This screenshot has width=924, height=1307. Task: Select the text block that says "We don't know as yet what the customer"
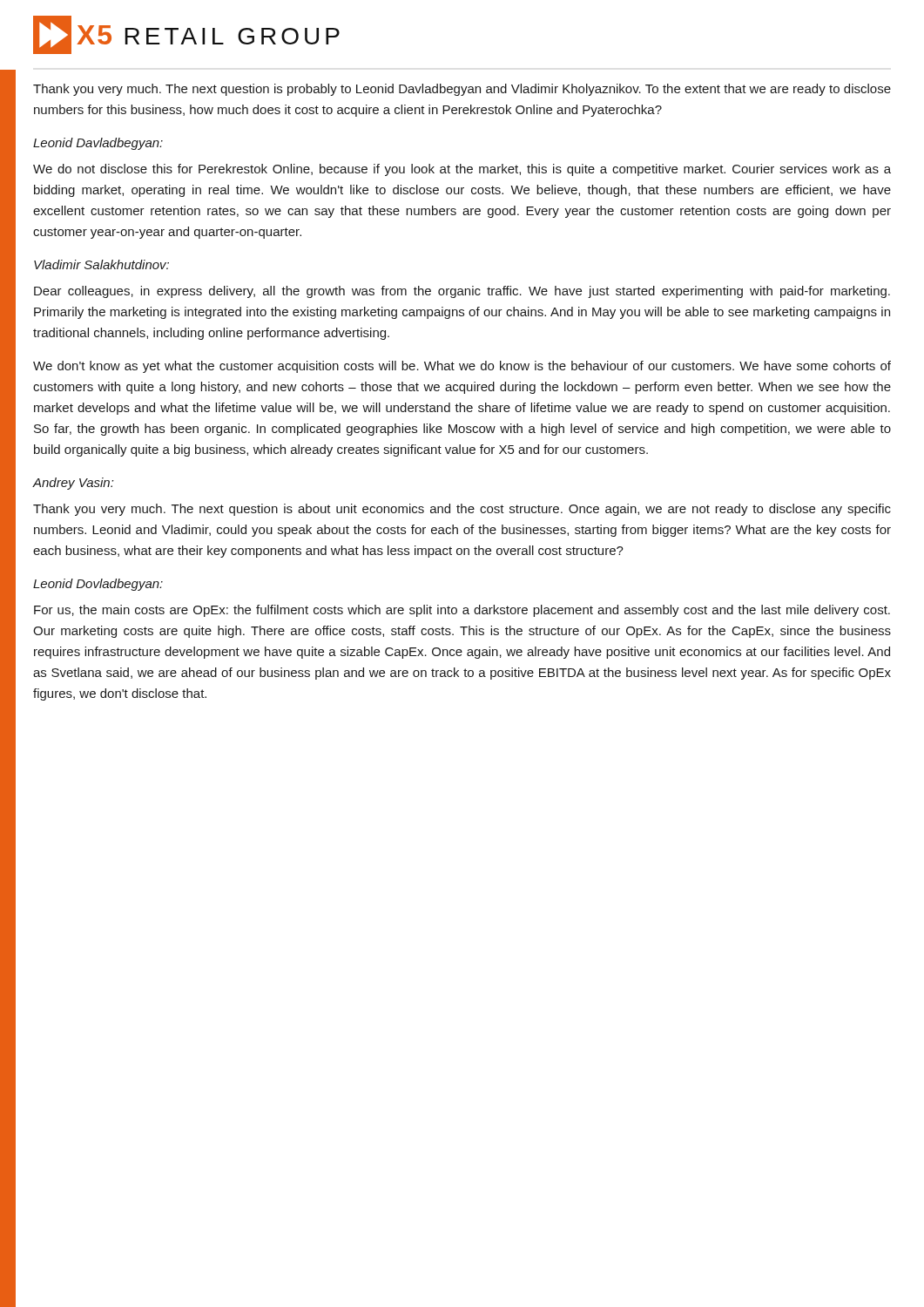(x=462, y=407)
